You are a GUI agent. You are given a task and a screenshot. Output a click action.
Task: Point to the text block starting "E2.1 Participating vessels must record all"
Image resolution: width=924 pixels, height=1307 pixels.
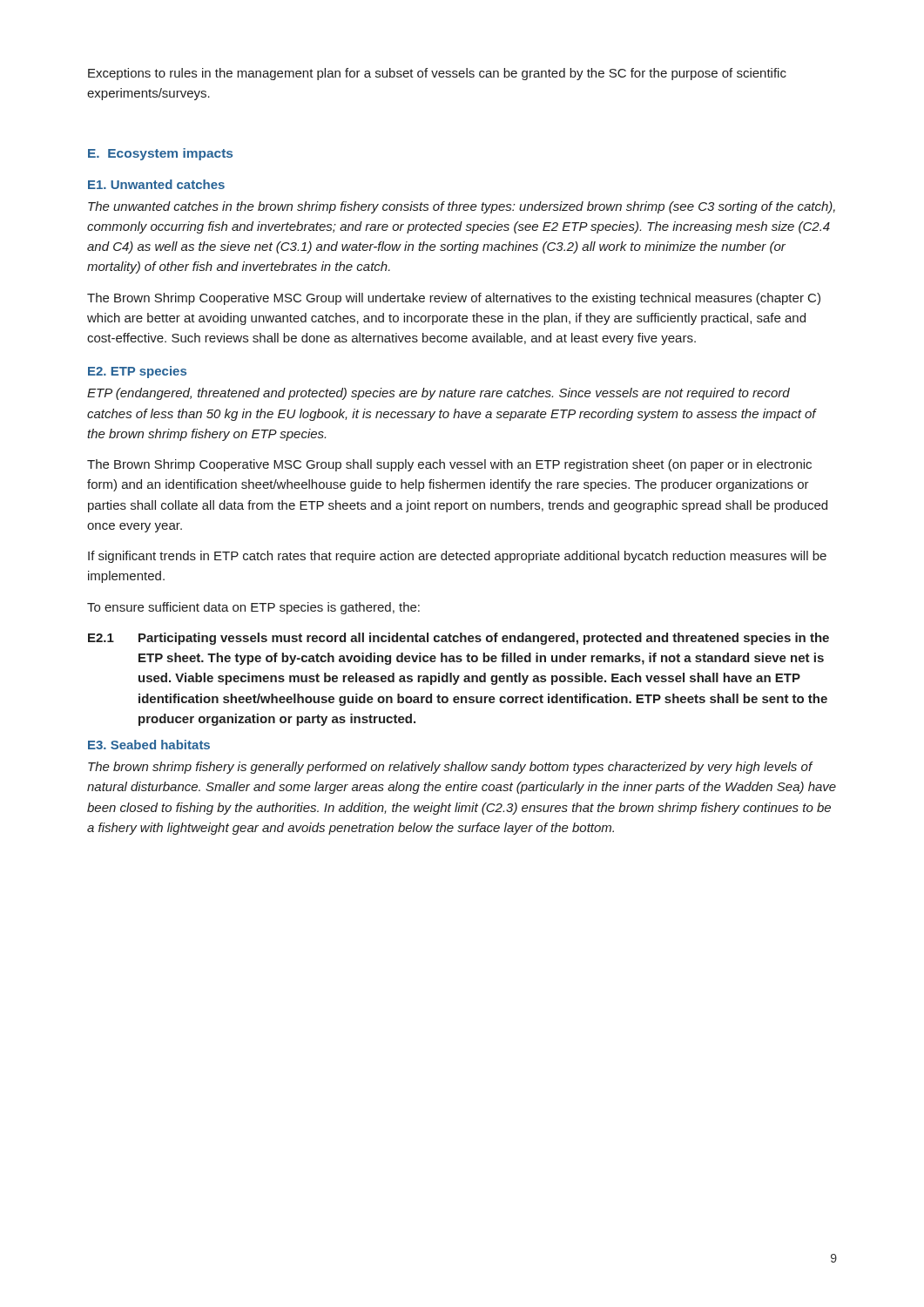(x=462, y=678)
